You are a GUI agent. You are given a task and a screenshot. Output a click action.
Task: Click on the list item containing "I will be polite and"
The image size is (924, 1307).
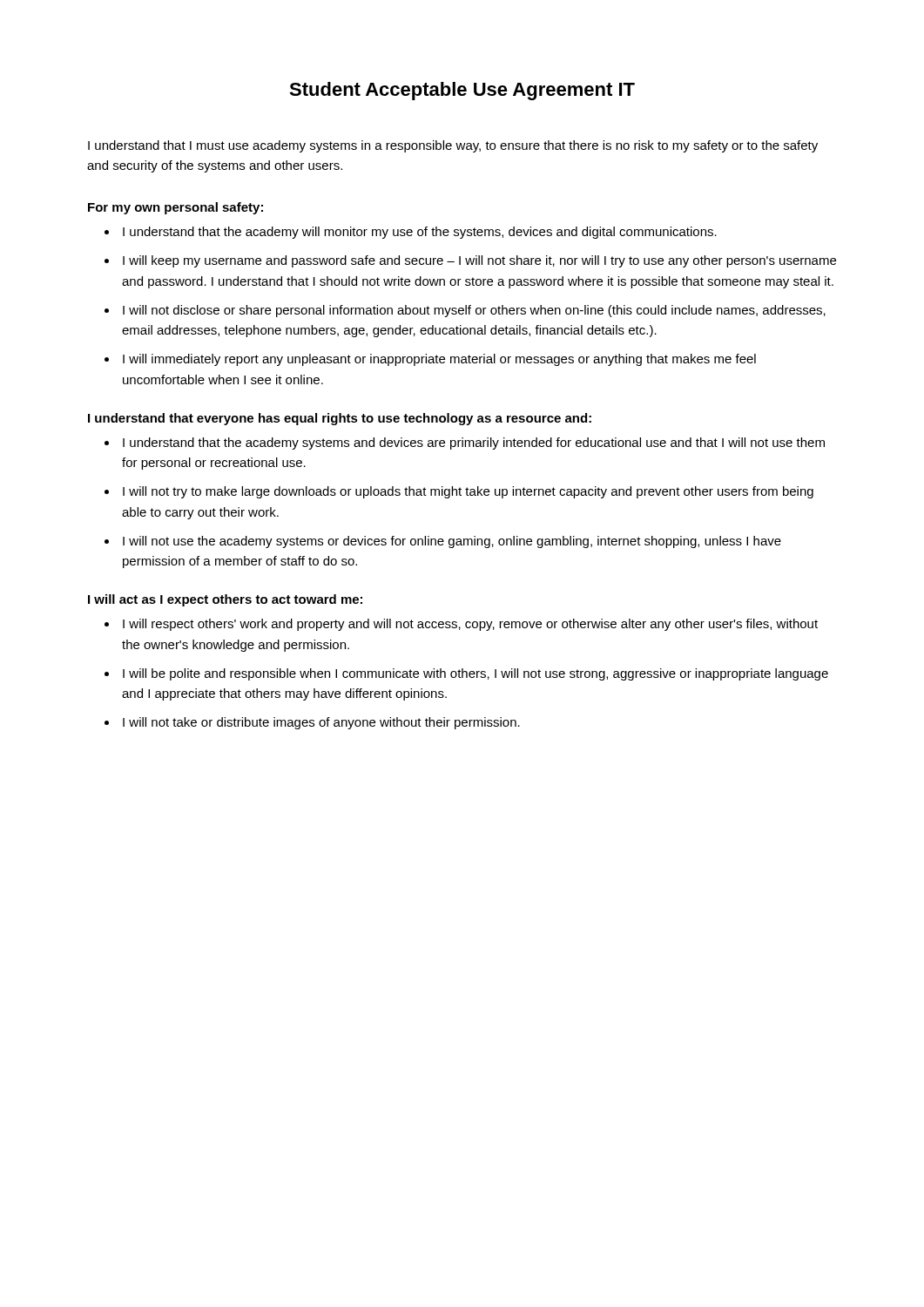point(475,683)
